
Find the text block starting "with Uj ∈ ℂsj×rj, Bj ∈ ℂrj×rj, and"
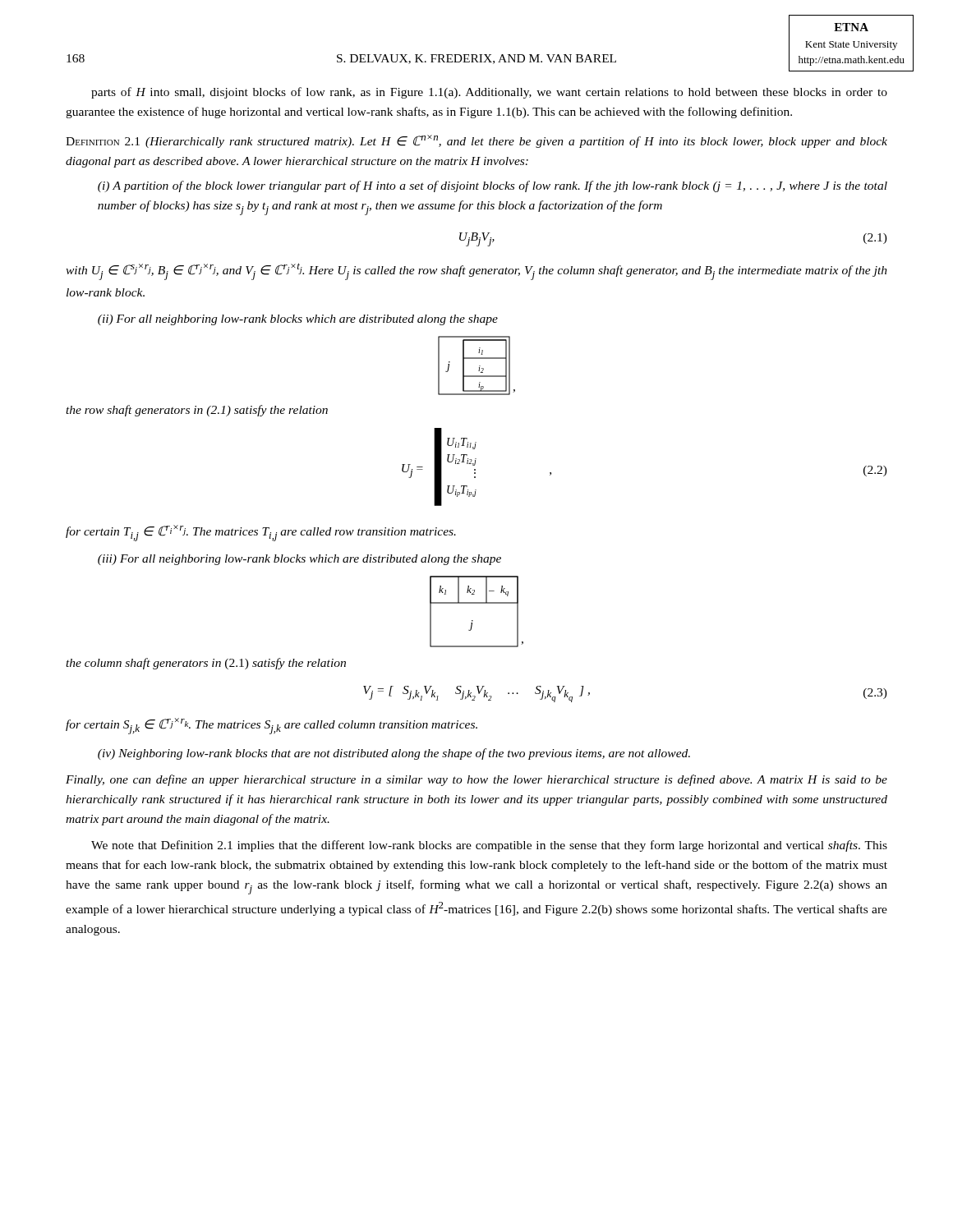tap(476, 279)
